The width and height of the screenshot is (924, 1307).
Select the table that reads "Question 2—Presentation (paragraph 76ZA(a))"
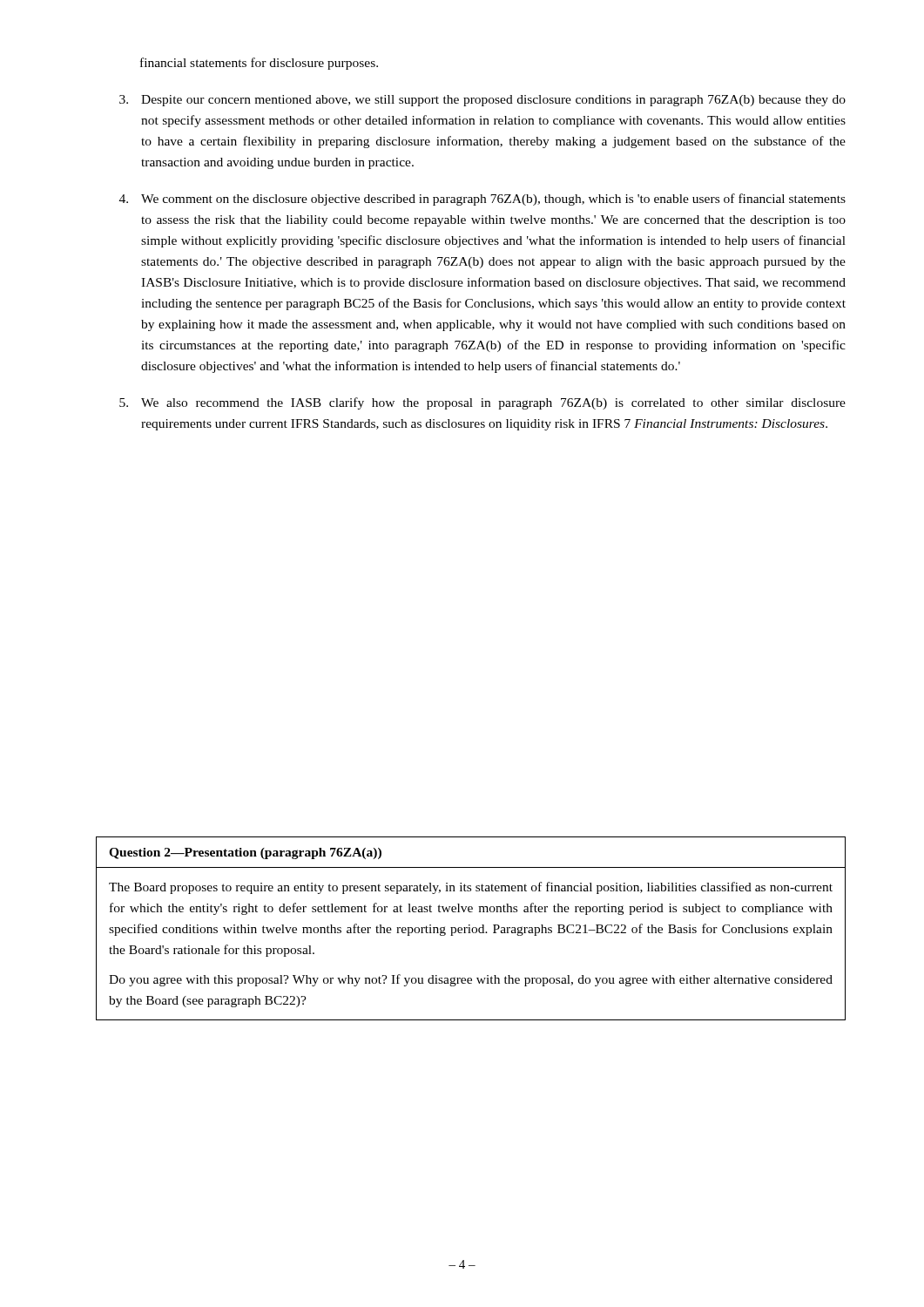[471, 928]
